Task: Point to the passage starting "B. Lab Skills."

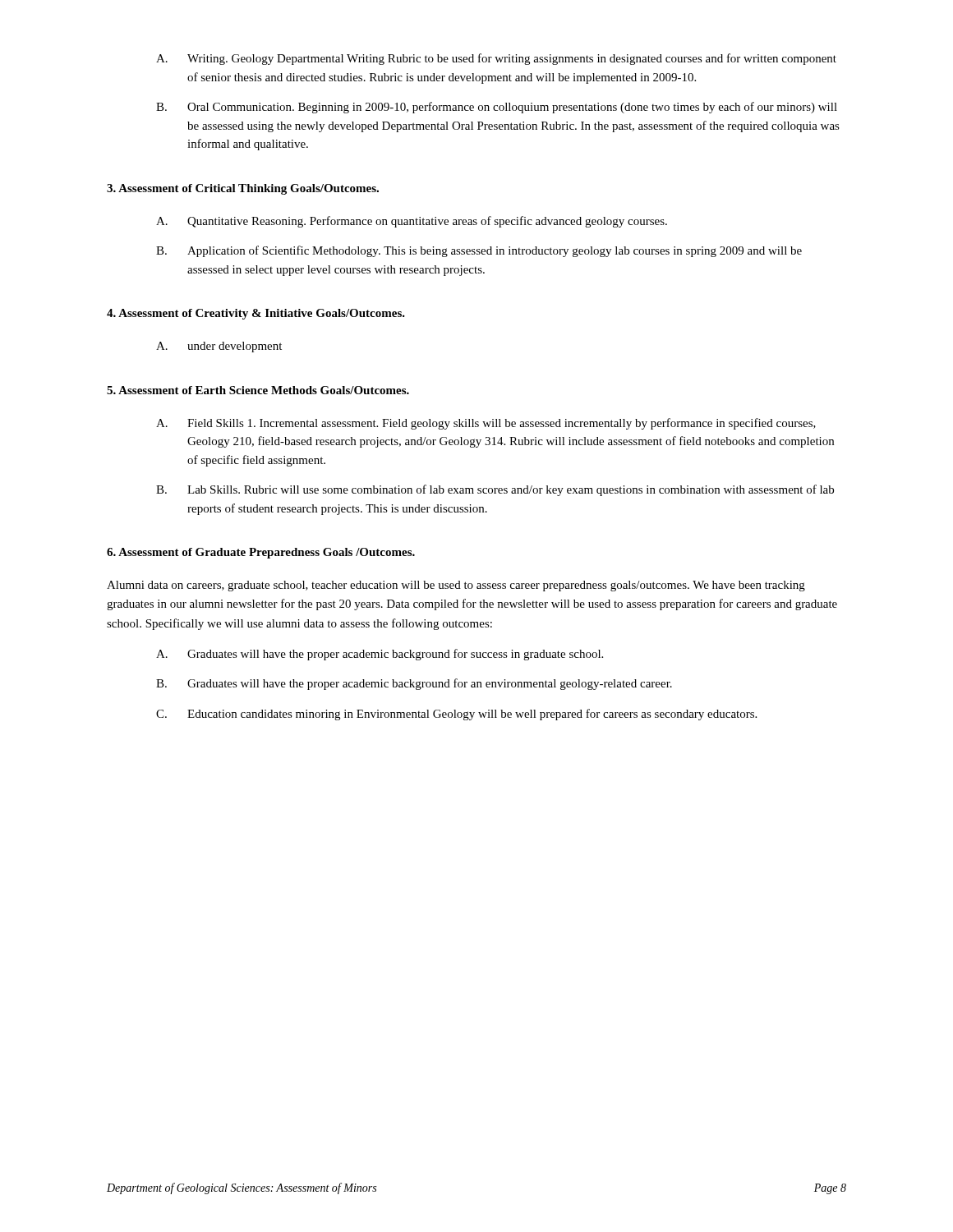Action: coord(501,499)
